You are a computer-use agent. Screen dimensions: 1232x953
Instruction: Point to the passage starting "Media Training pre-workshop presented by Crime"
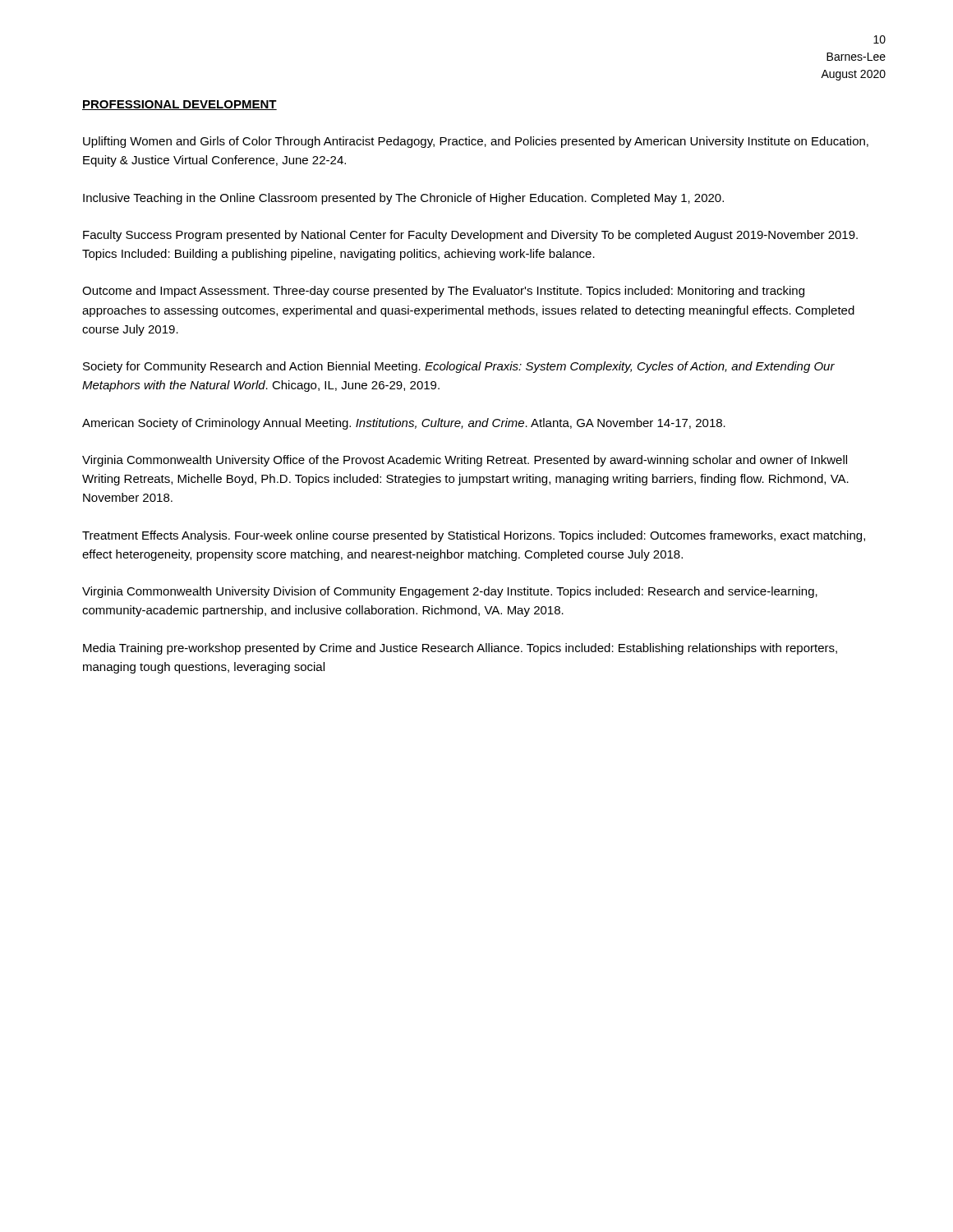[x=460, y=657]
